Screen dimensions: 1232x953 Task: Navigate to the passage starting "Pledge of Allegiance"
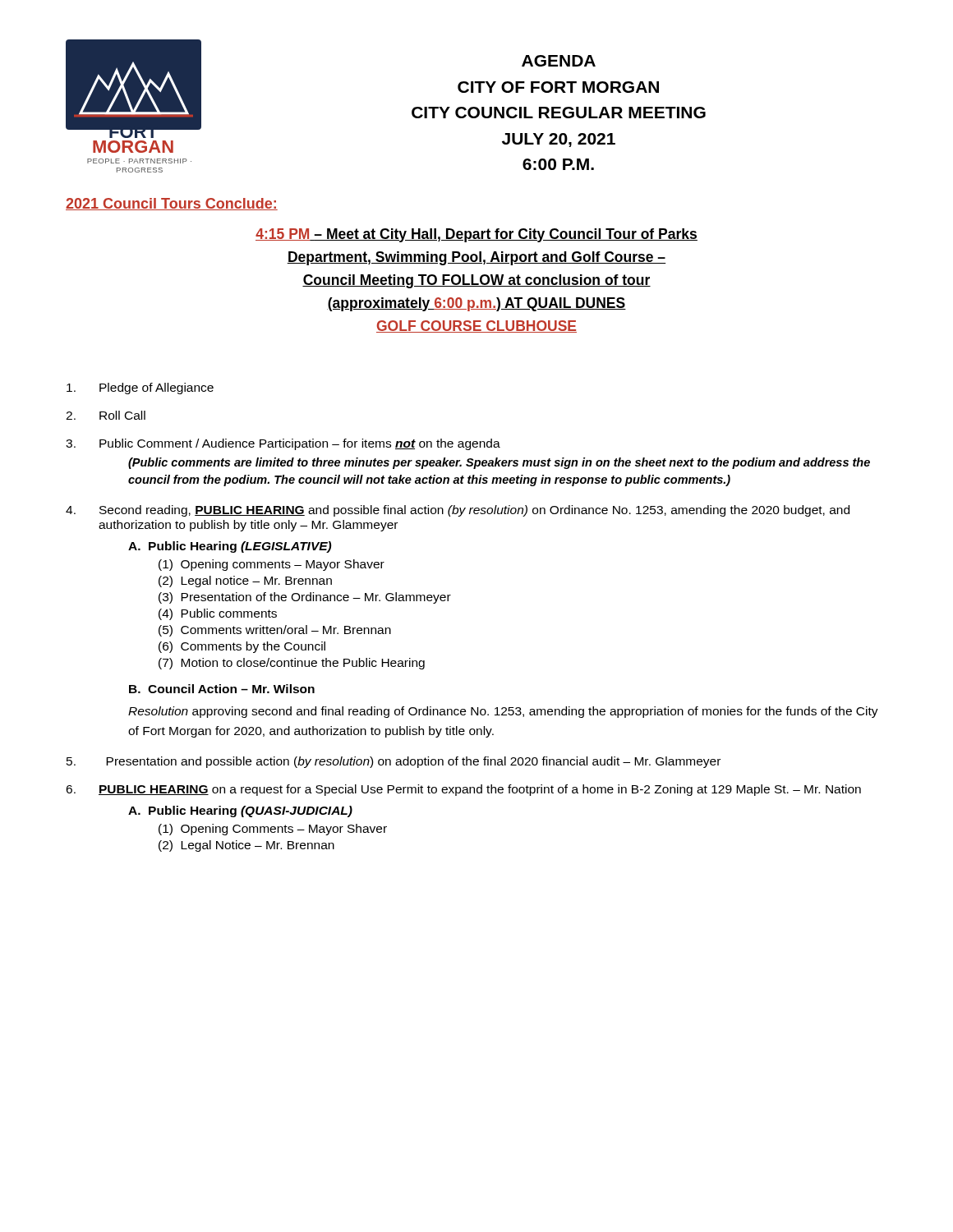[x=156, y=387]
